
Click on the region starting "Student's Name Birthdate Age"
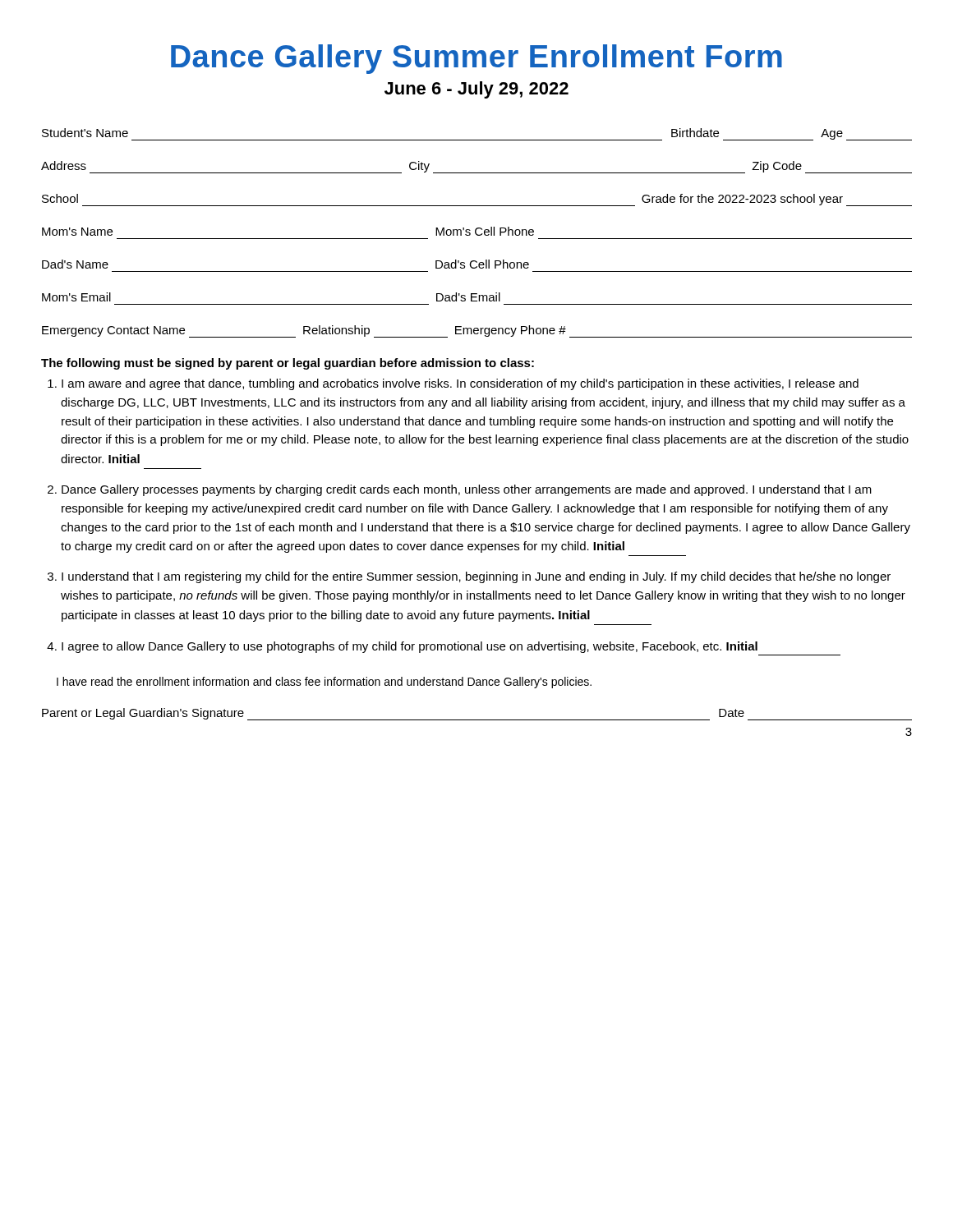(476, 133)
